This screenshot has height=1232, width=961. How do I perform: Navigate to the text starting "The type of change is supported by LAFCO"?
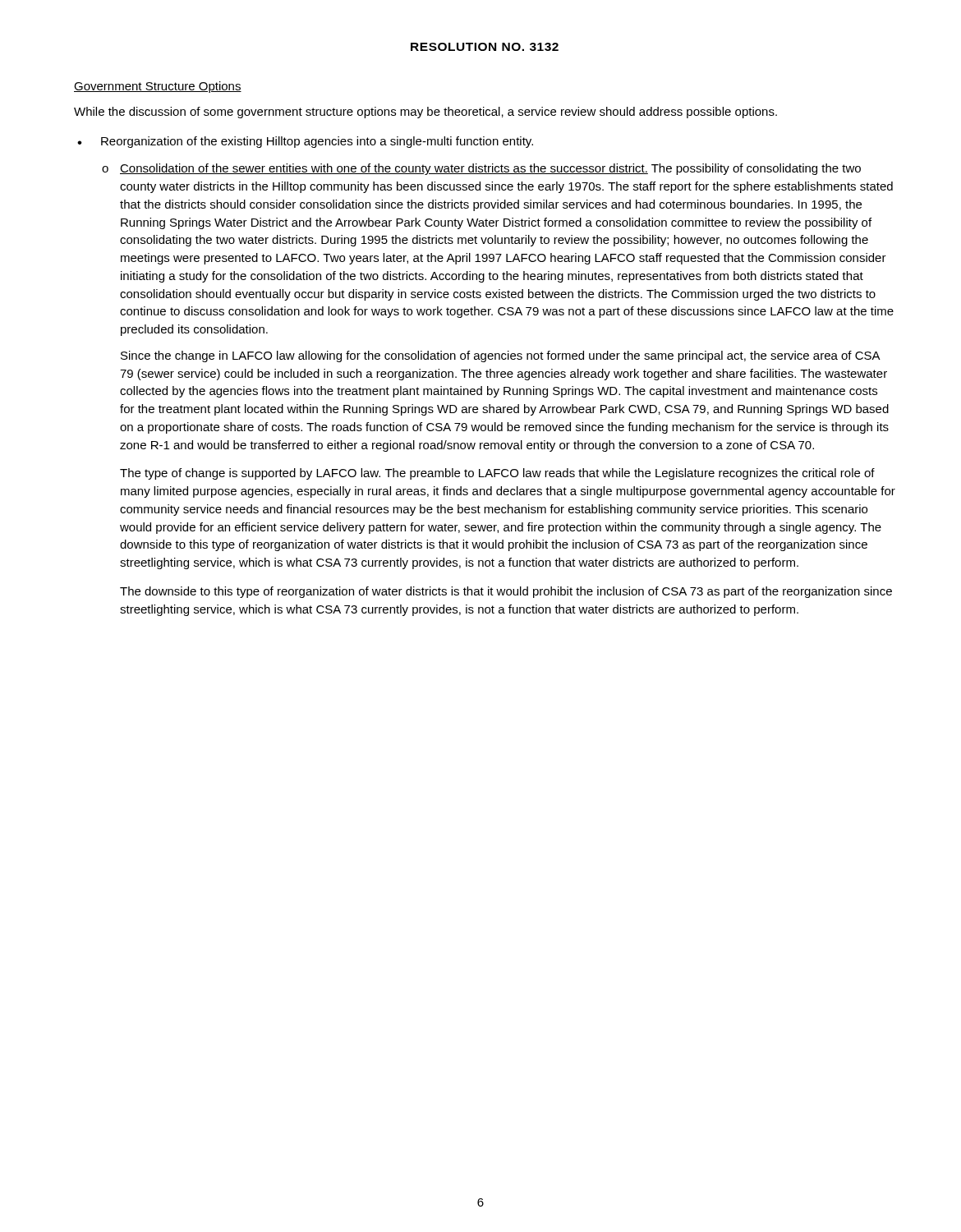pyautogui.click(x=508, y=518)
